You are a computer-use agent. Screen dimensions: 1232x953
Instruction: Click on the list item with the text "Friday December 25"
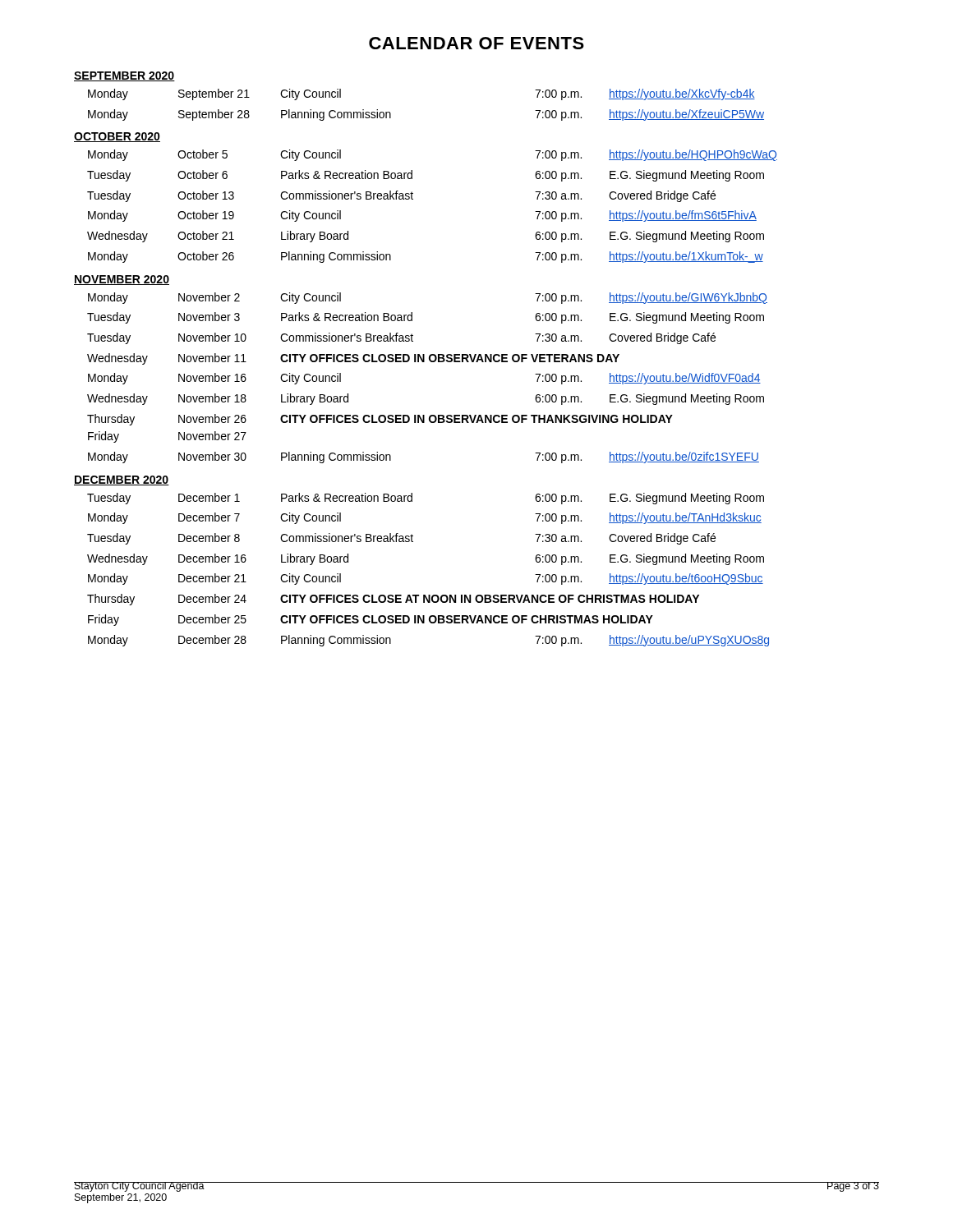[476, 620]
